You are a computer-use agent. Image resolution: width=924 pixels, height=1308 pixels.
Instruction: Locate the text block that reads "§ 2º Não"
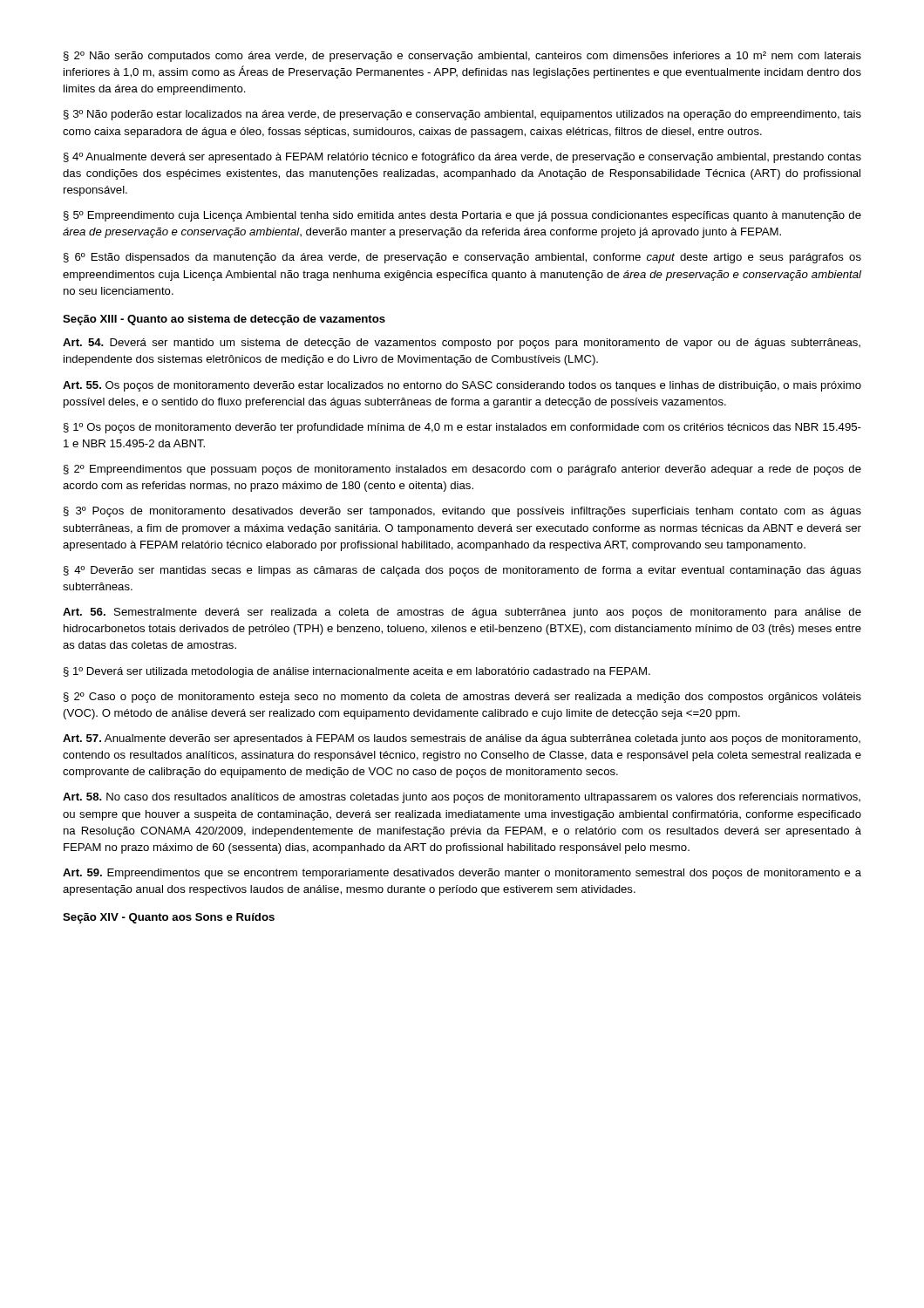pos(462,72)
